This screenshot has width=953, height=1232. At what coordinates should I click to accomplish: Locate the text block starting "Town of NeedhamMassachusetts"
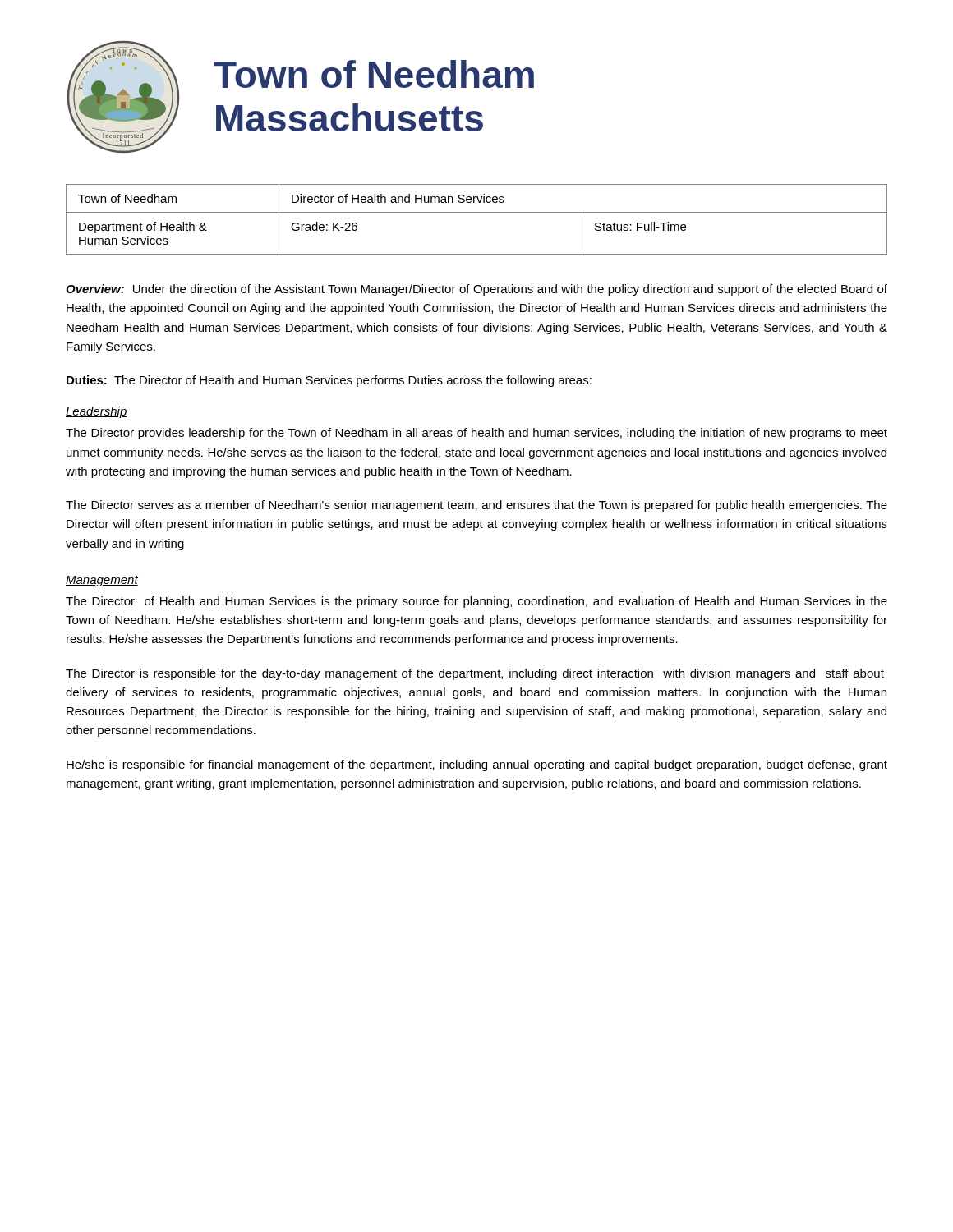click(375, 97)
